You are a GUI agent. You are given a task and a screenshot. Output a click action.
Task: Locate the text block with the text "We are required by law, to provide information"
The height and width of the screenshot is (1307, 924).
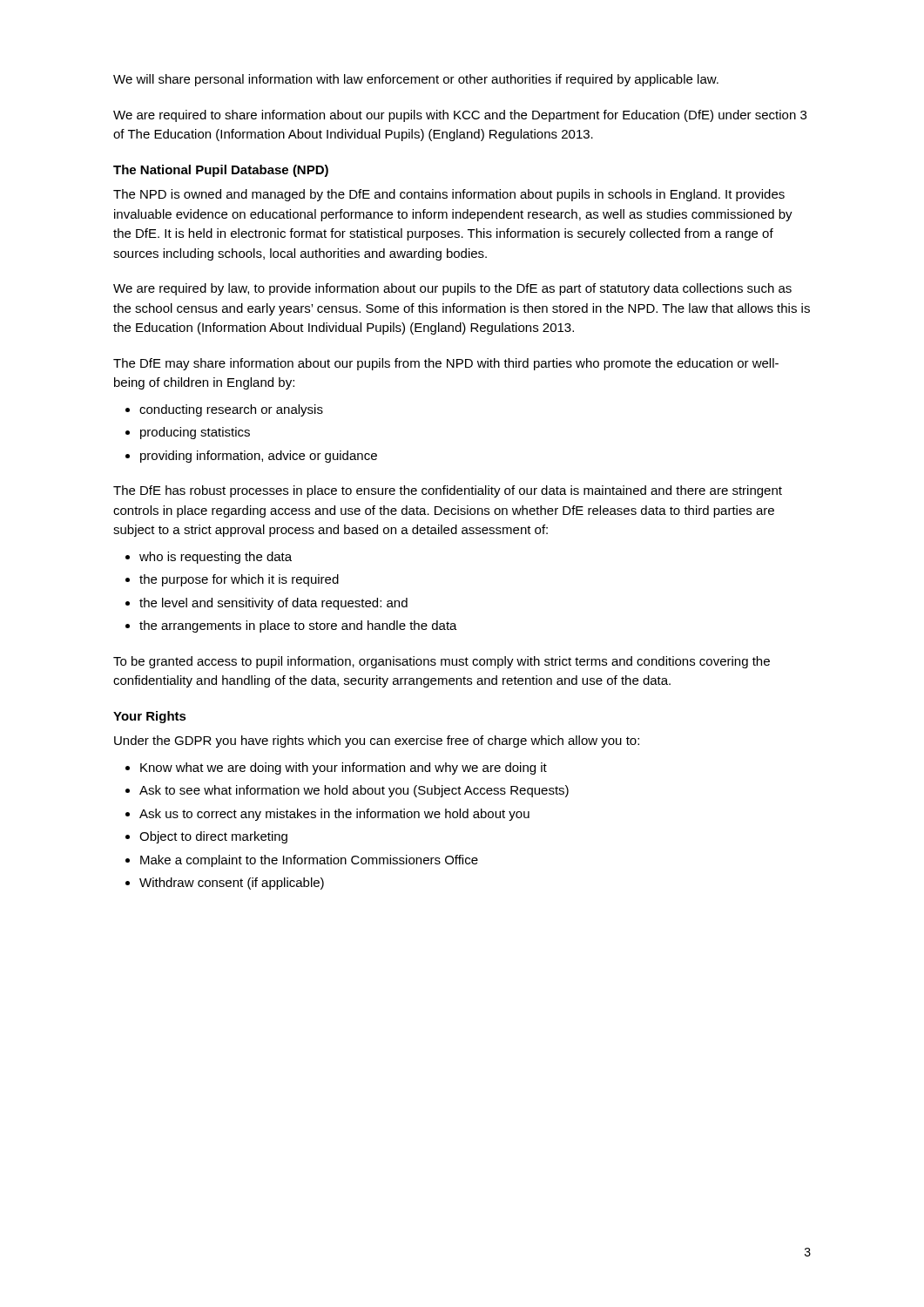(462, 308)
